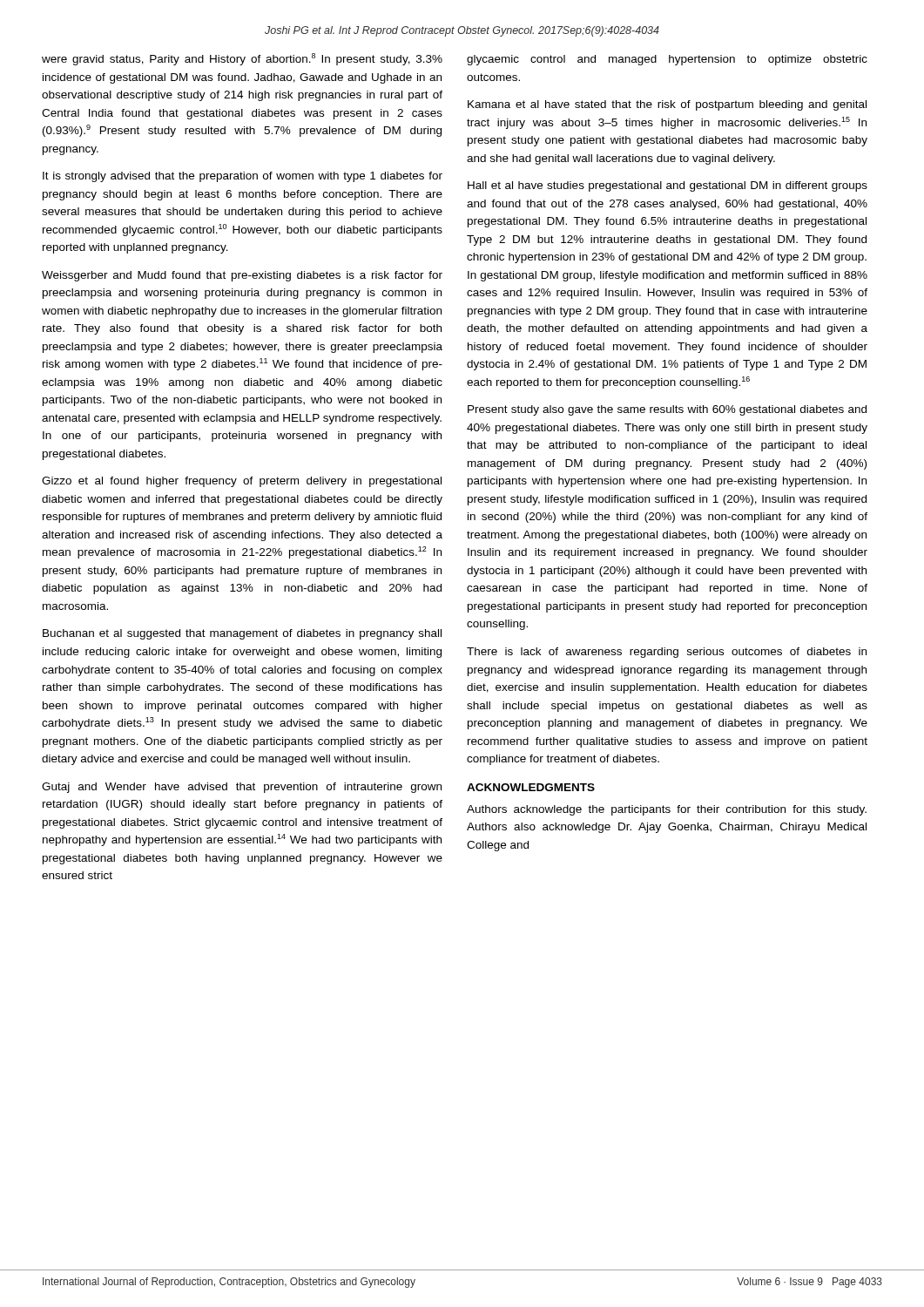This screenshot has height=1307, width=924.
Task: Navigate to the text block starting "Buchanan et al suggested that"
Action: click(242, 697)
